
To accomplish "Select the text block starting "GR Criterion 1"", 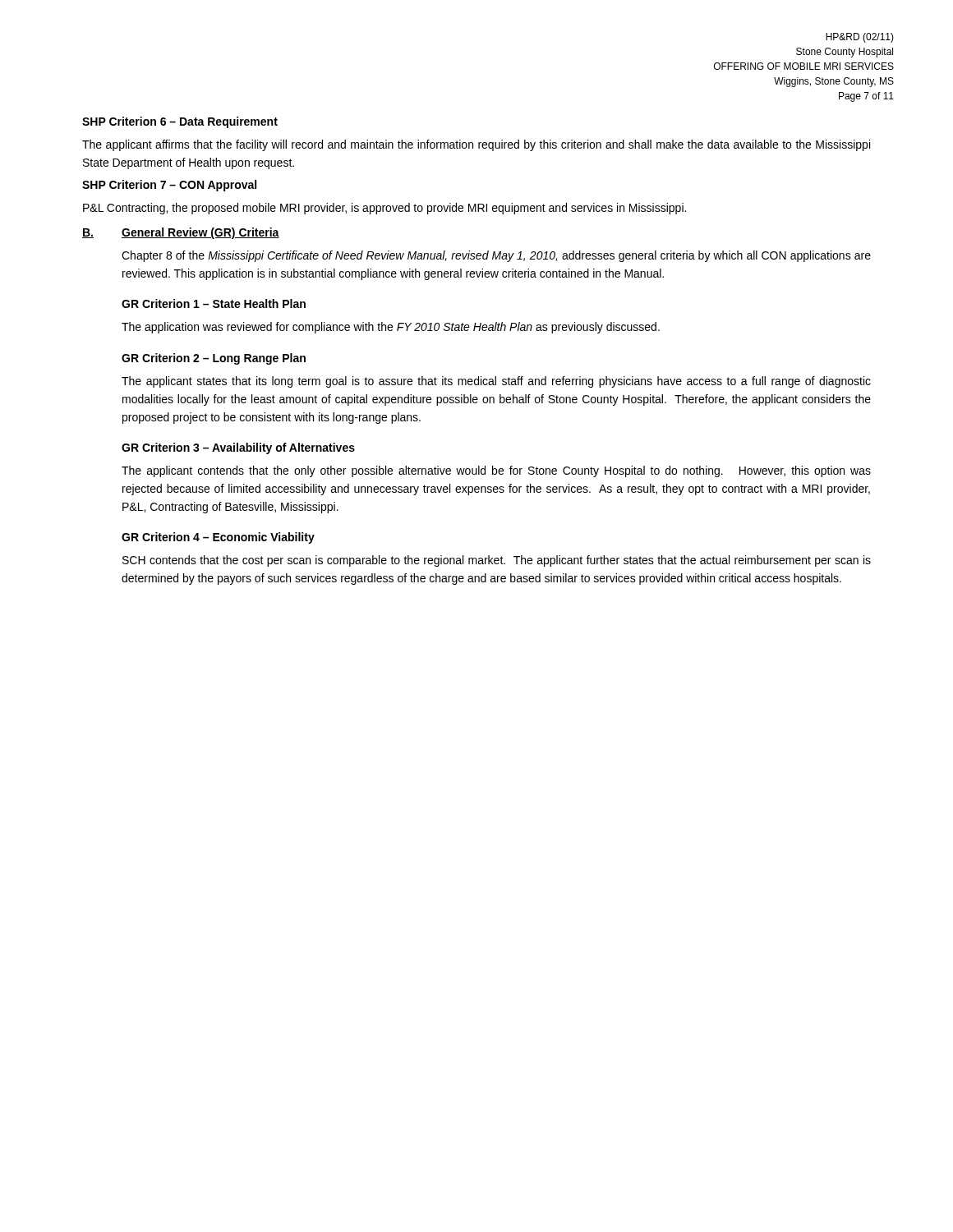I will pyautogui.click(x=214, y=304).
